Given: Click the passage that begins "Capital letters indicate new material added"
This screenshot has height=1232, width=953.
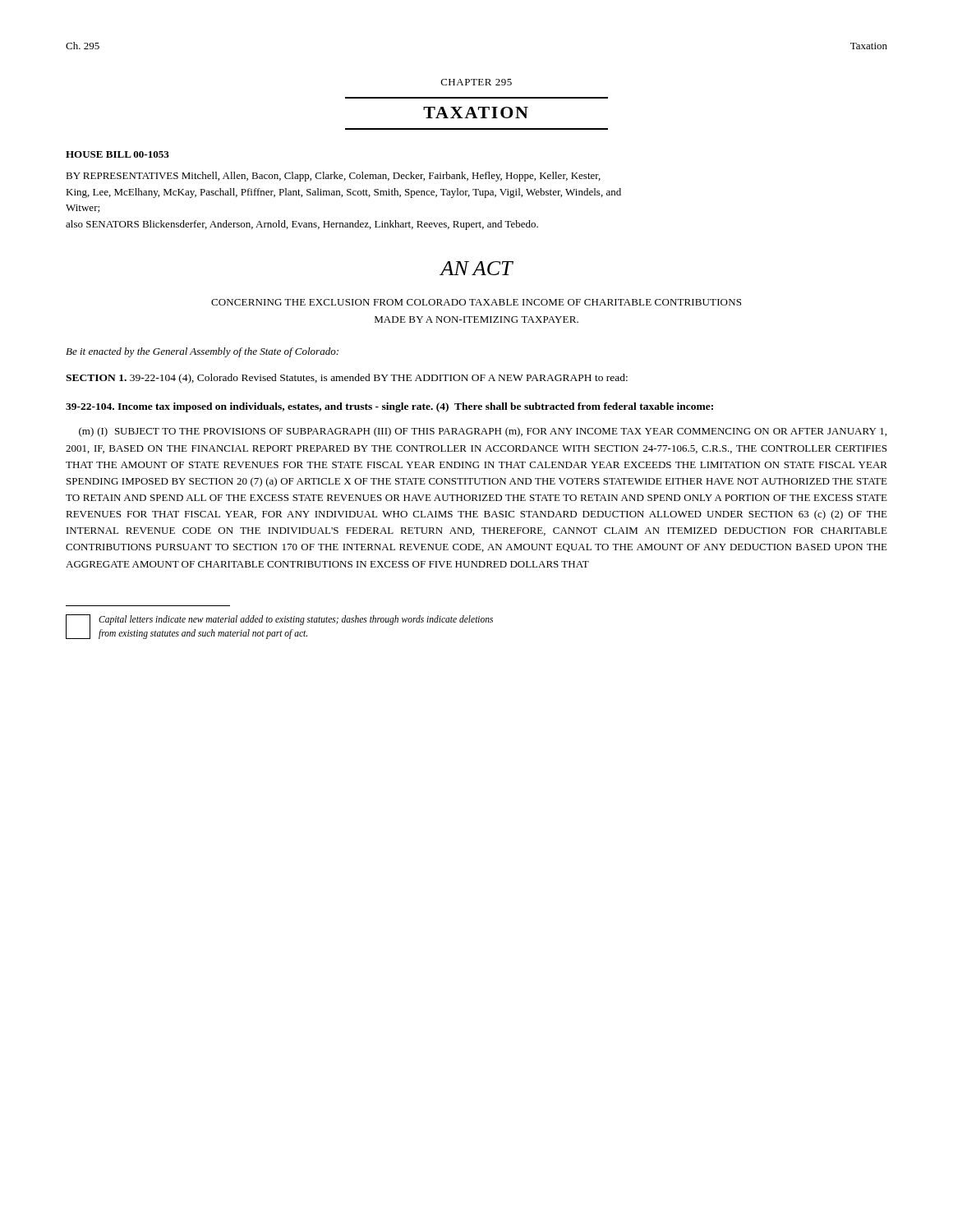Looking at the screenshot, I should (x=296, y=626).
